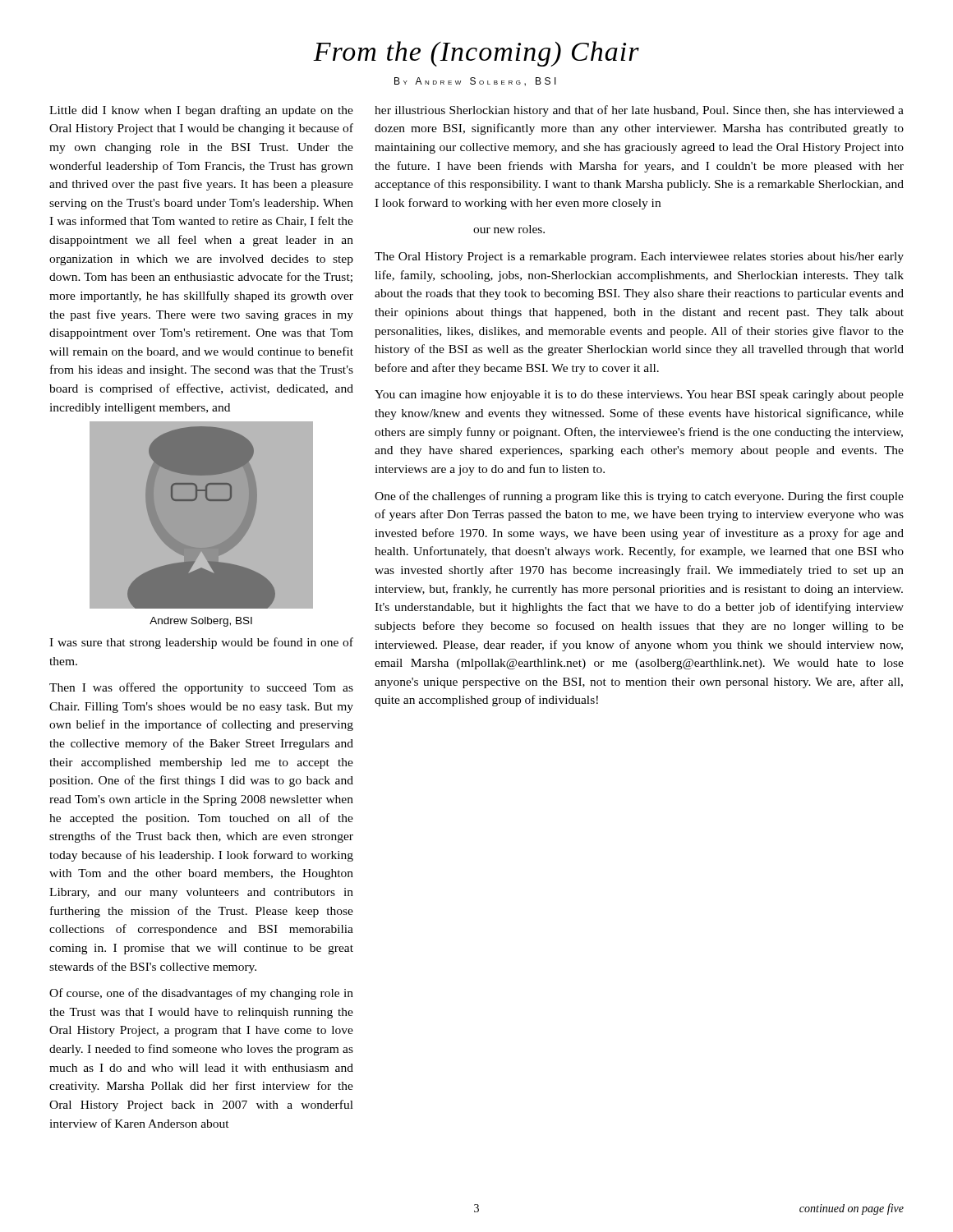Viewport: 953px width, 1232px height.
Task: Locate the text with the text "By Andrew Solberg, BSI"
Action: pyautogui.click(x=476, y=82)
